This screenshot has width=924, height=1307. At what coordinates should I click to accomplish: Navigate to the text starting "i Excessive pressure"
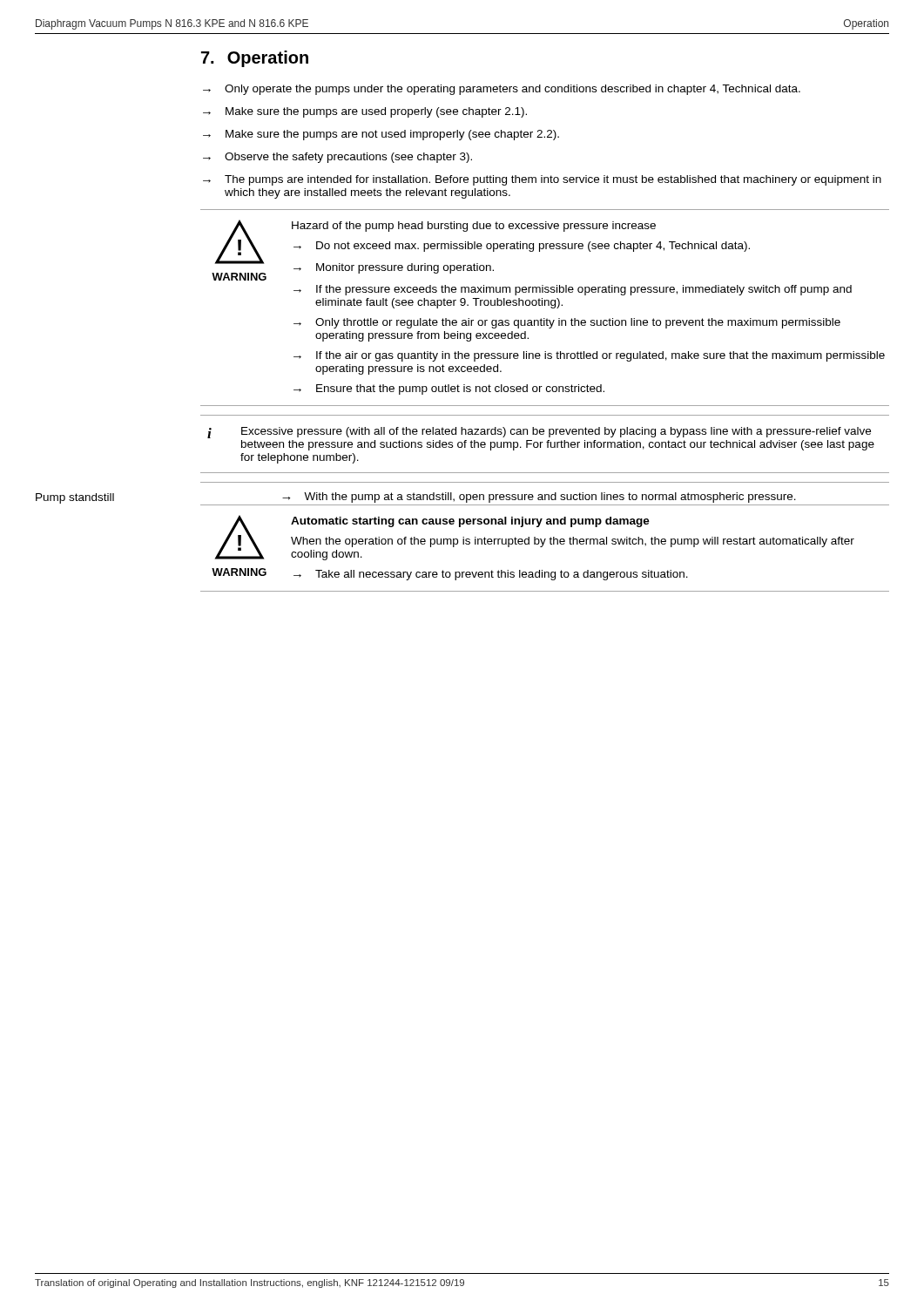tap(545, 444)
